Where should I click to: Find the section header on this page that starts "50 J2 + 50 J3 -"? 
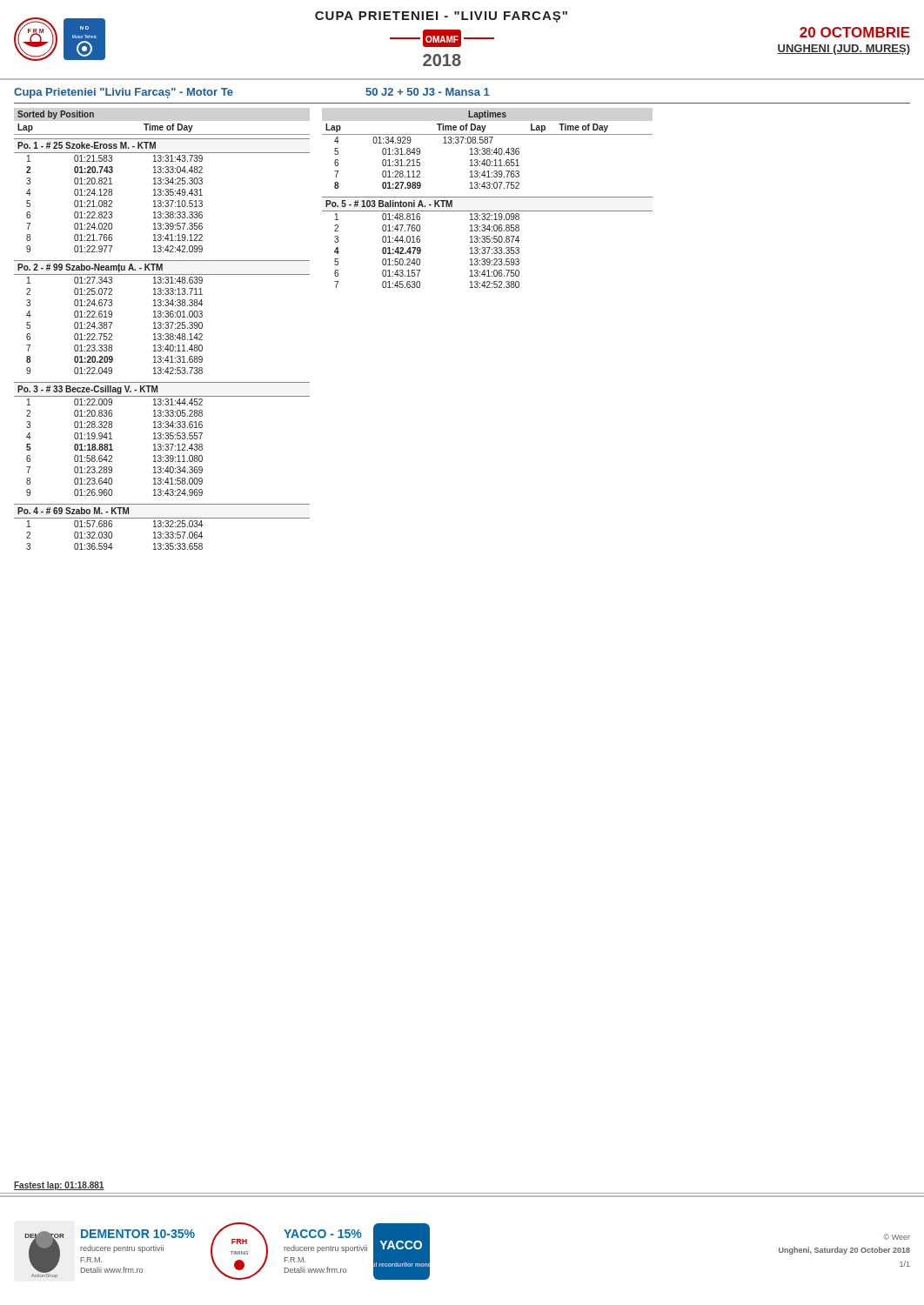click(428, 92)
